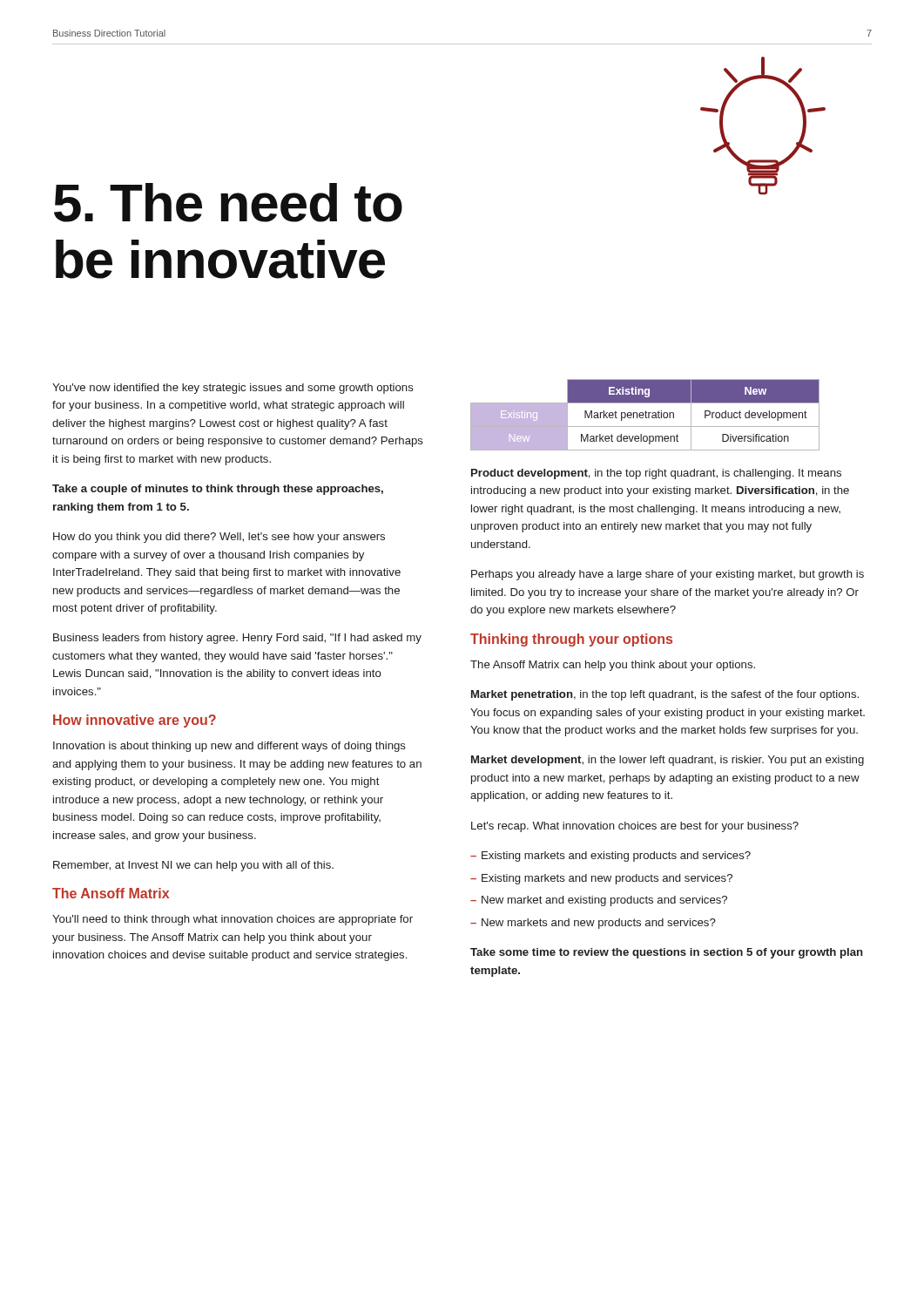Viewport: 924px width, 1307px height.
Task: Point to the title beginning "5. The need"
Action: pos(228,231)
